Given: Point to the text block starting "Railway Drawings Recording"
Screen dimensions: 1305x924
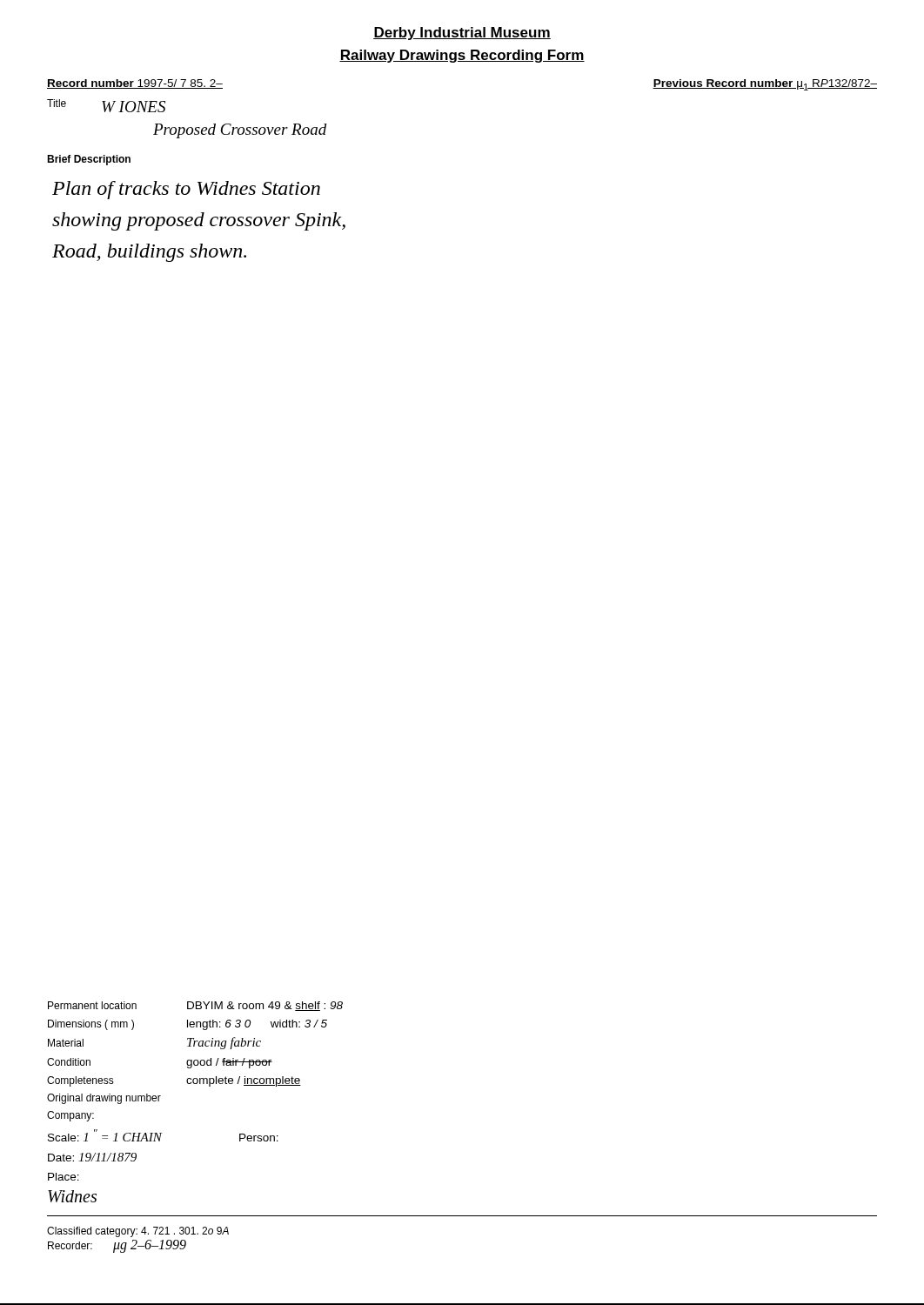Looking at the screenshot, I should coord(462,55).
